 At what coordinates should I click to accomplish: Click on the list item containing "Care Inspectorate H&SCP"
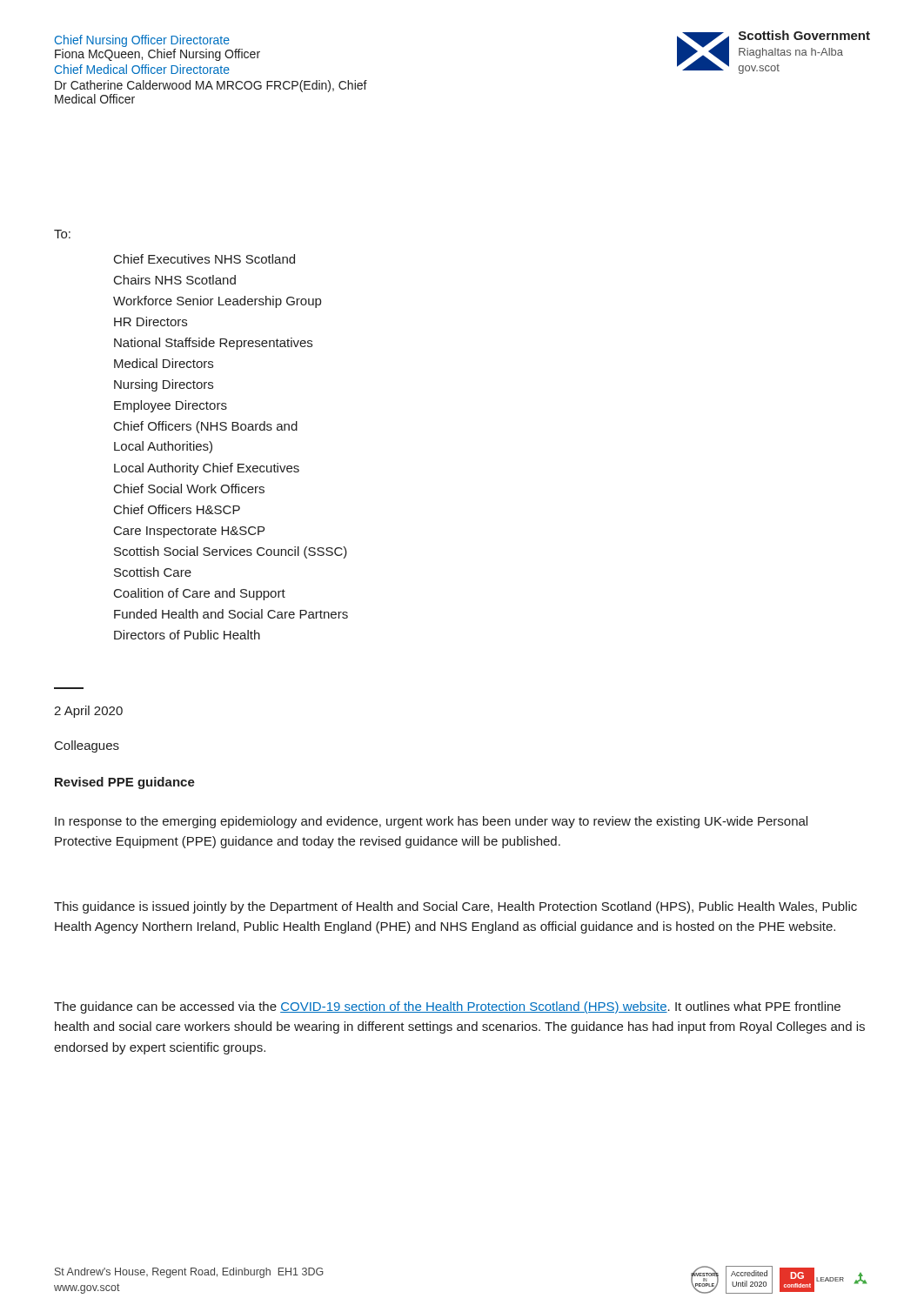(x=189, y=530)
